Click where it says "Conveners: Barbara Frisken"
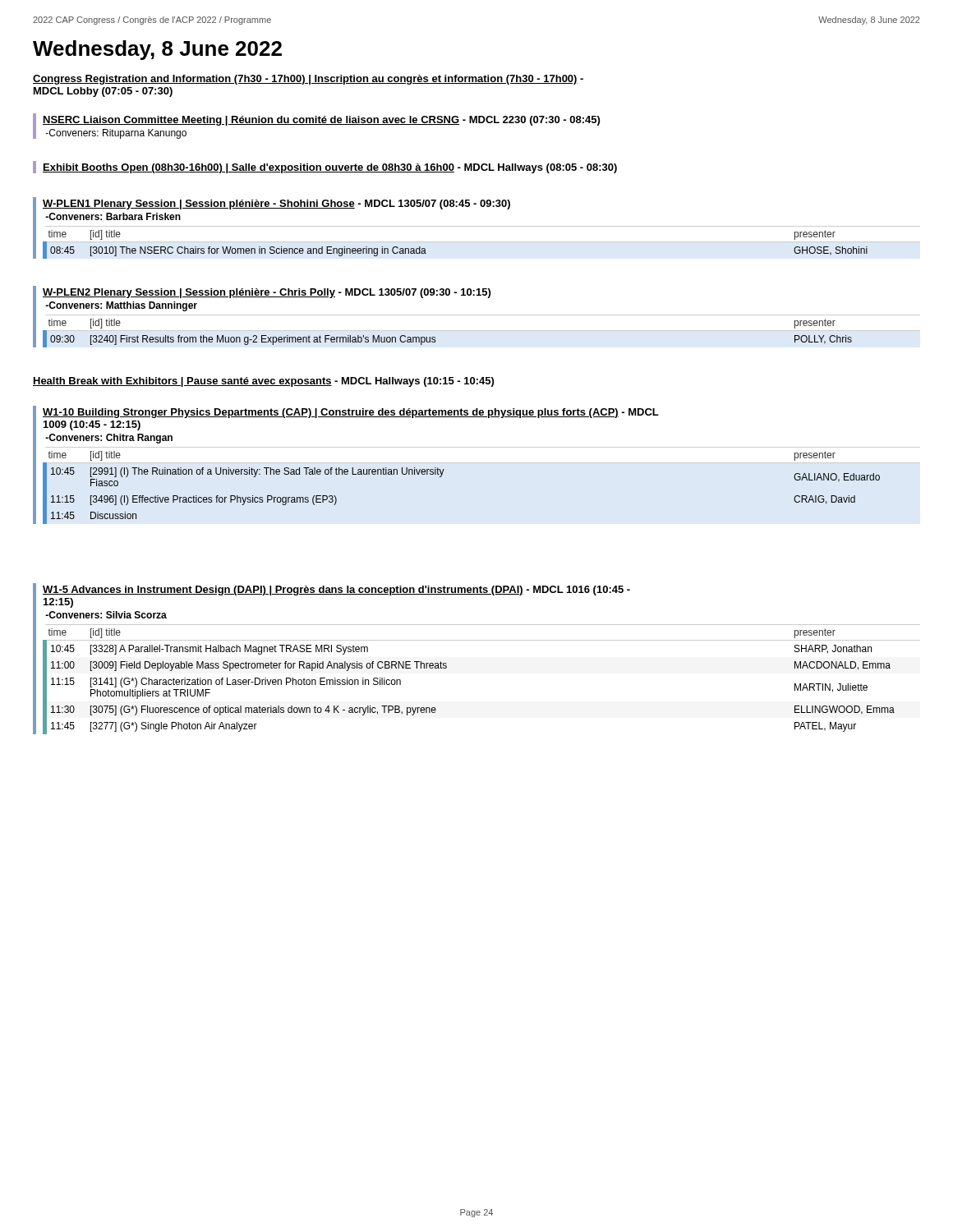 coord(112,217)
